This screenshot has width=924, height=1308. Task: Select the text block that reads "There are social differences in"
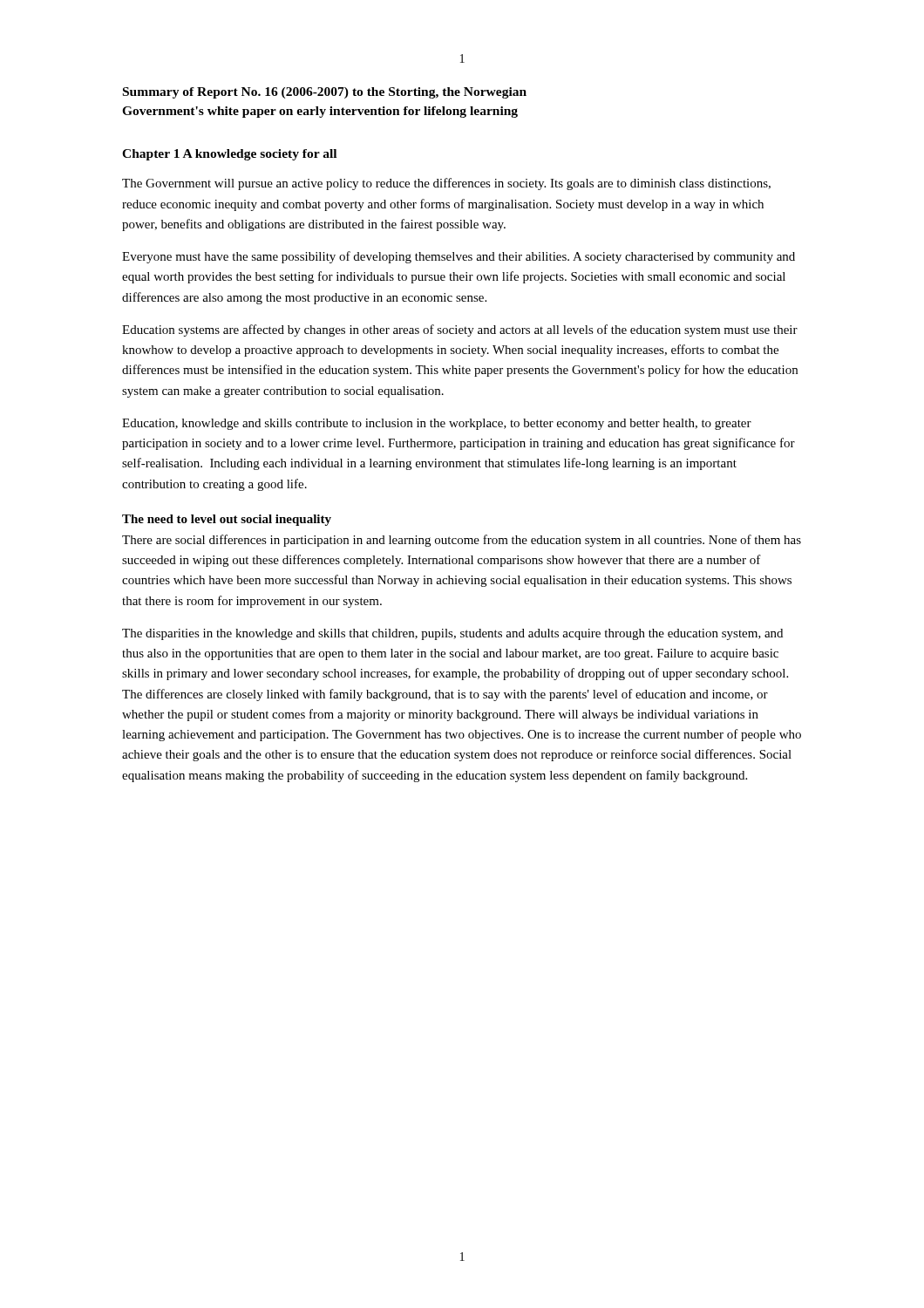pos(462,570)
